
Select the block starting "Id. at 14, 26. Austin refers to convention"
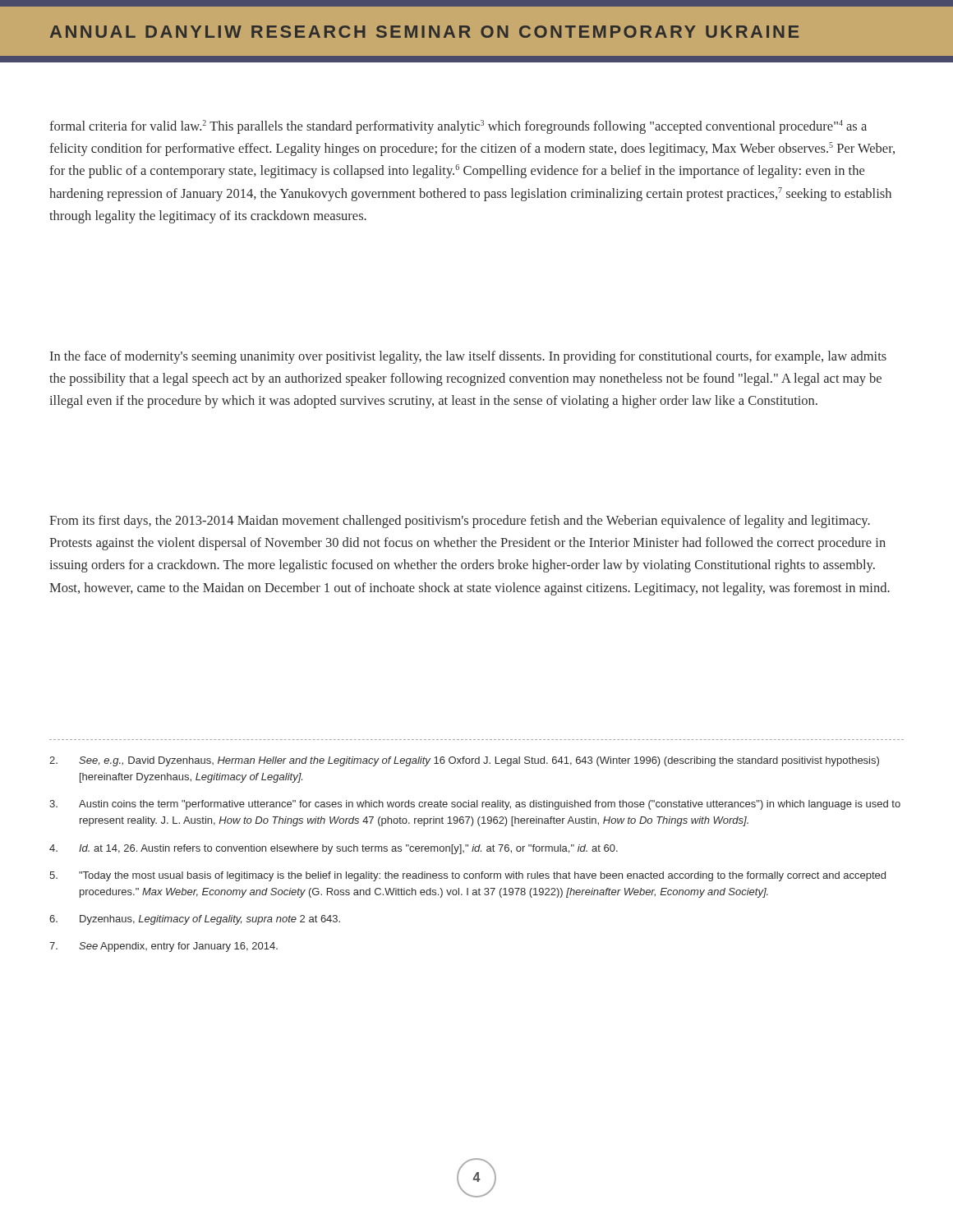(x=334, y=848)
